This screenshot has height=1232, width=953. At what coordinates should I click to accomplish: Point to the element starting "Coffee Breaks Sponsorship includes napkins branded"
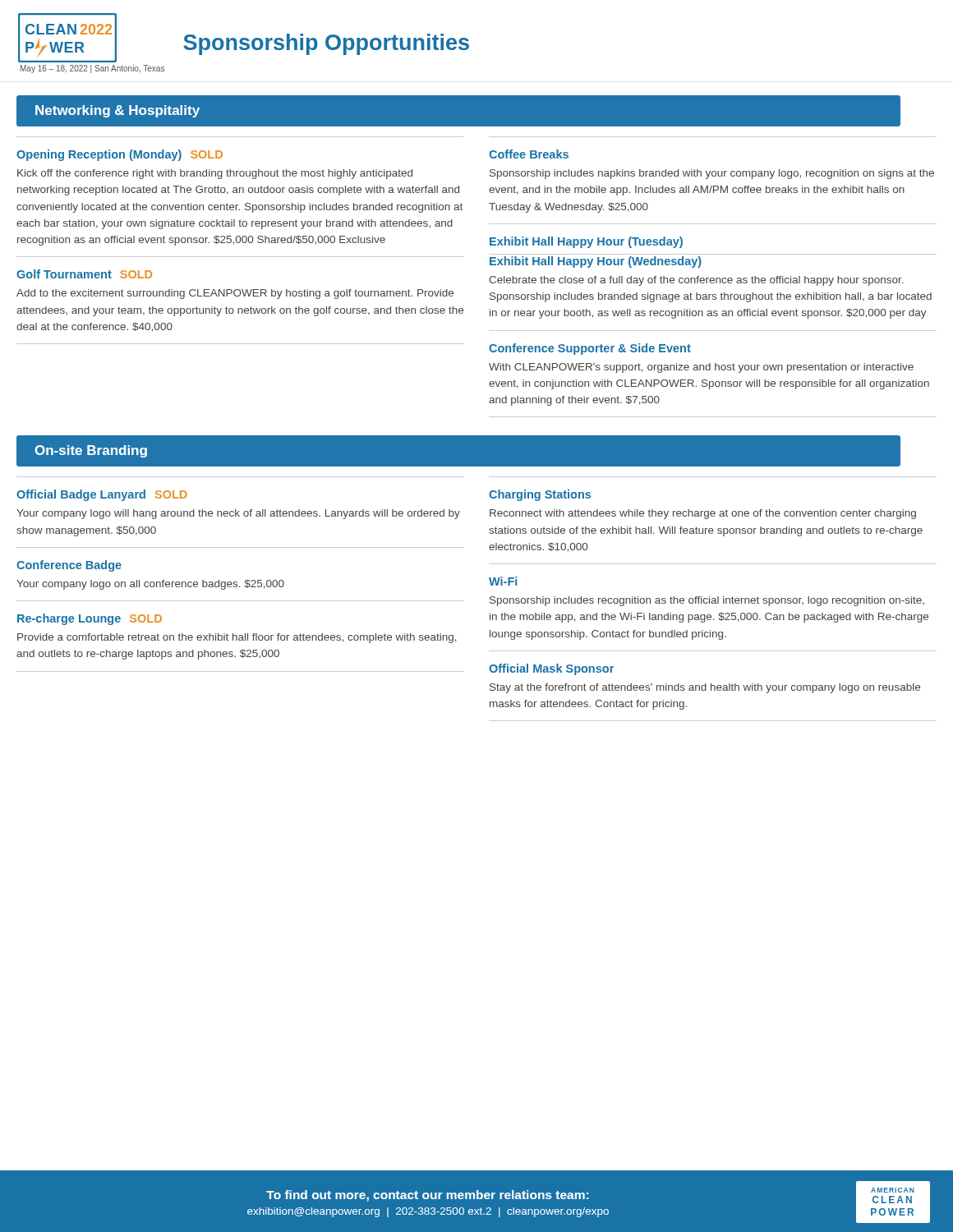click(713, 181)
